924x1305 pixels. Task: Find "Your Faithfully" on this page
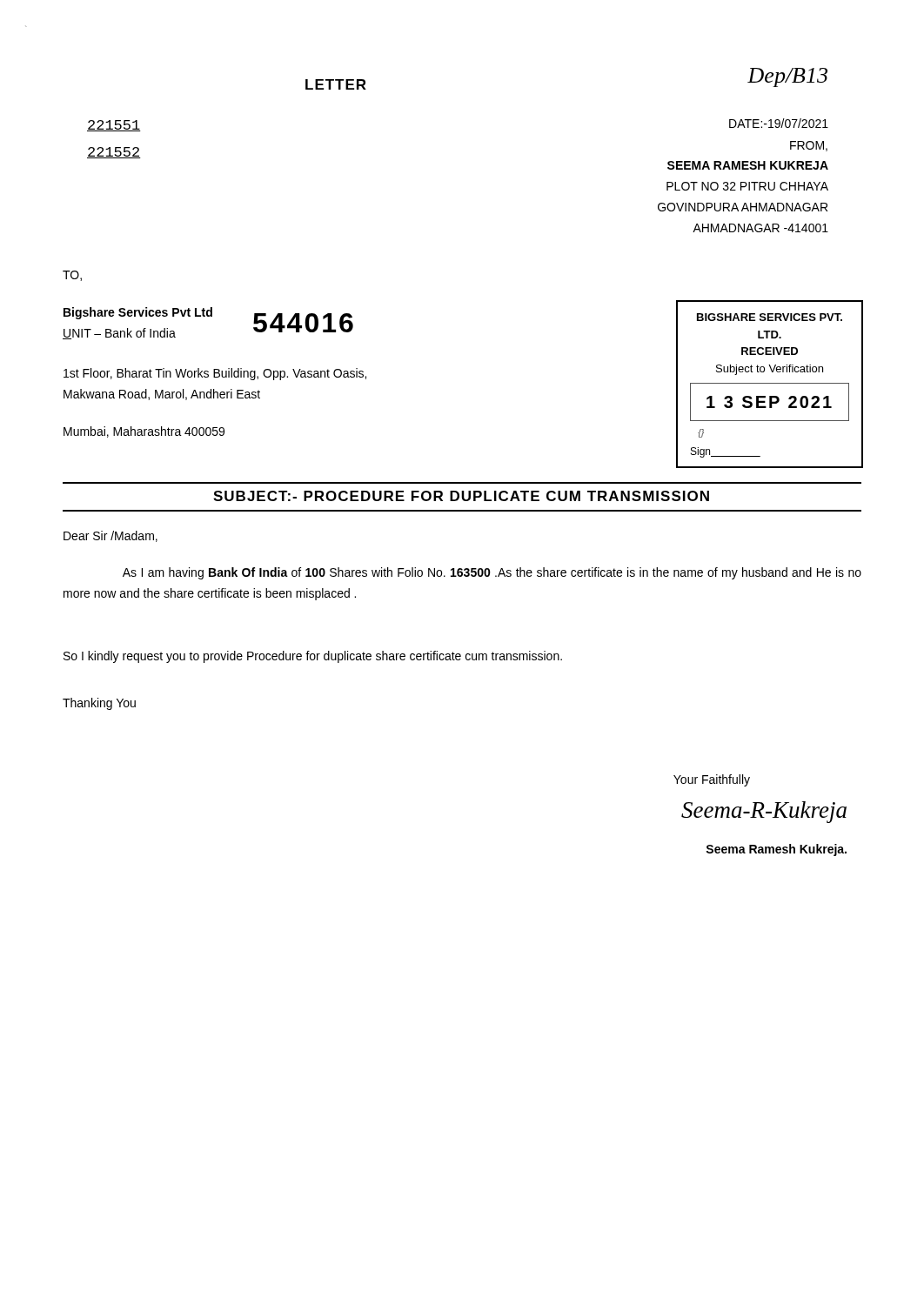click(712, 780)
